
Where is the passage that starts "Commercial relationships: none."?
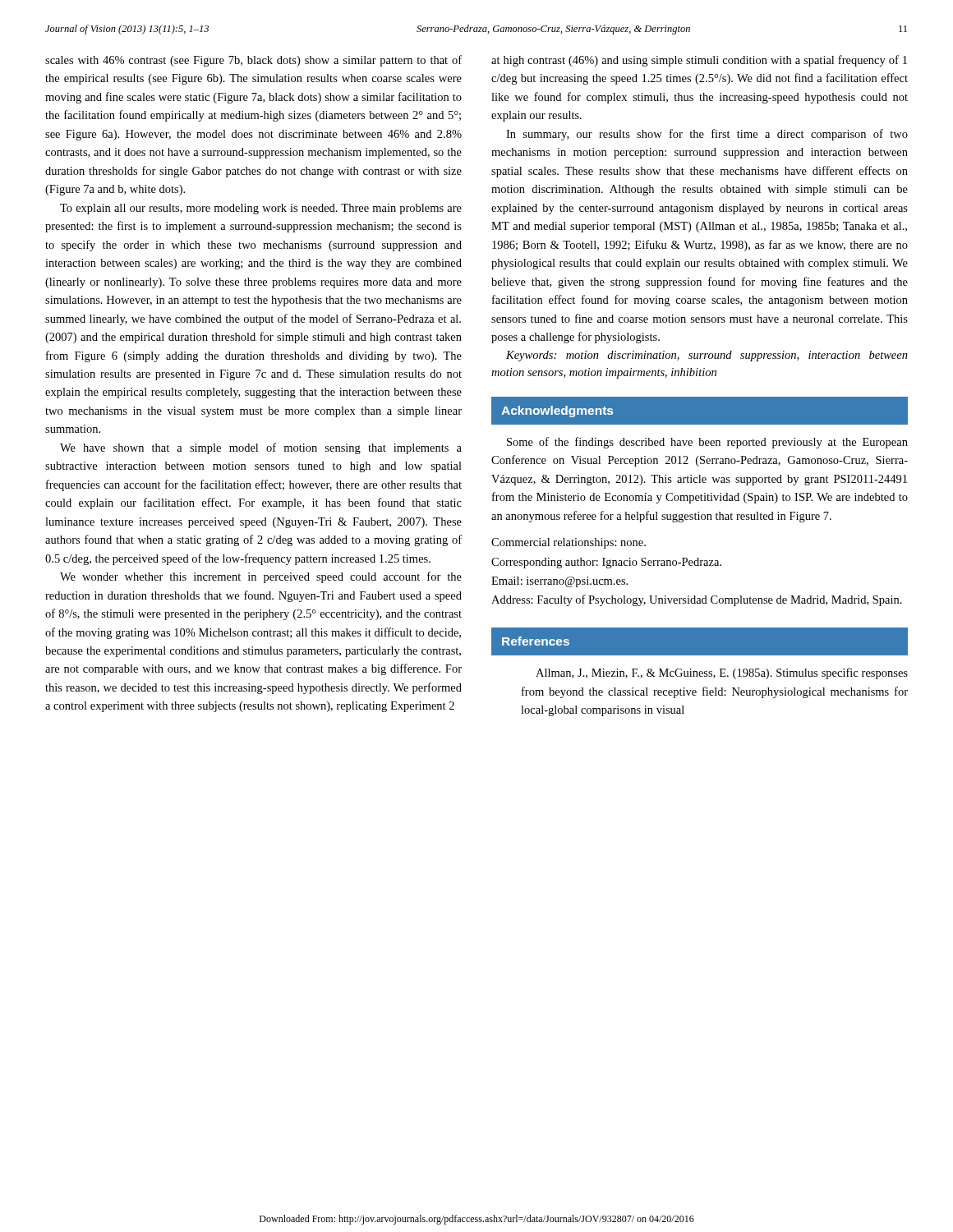(x=697, y=571)
